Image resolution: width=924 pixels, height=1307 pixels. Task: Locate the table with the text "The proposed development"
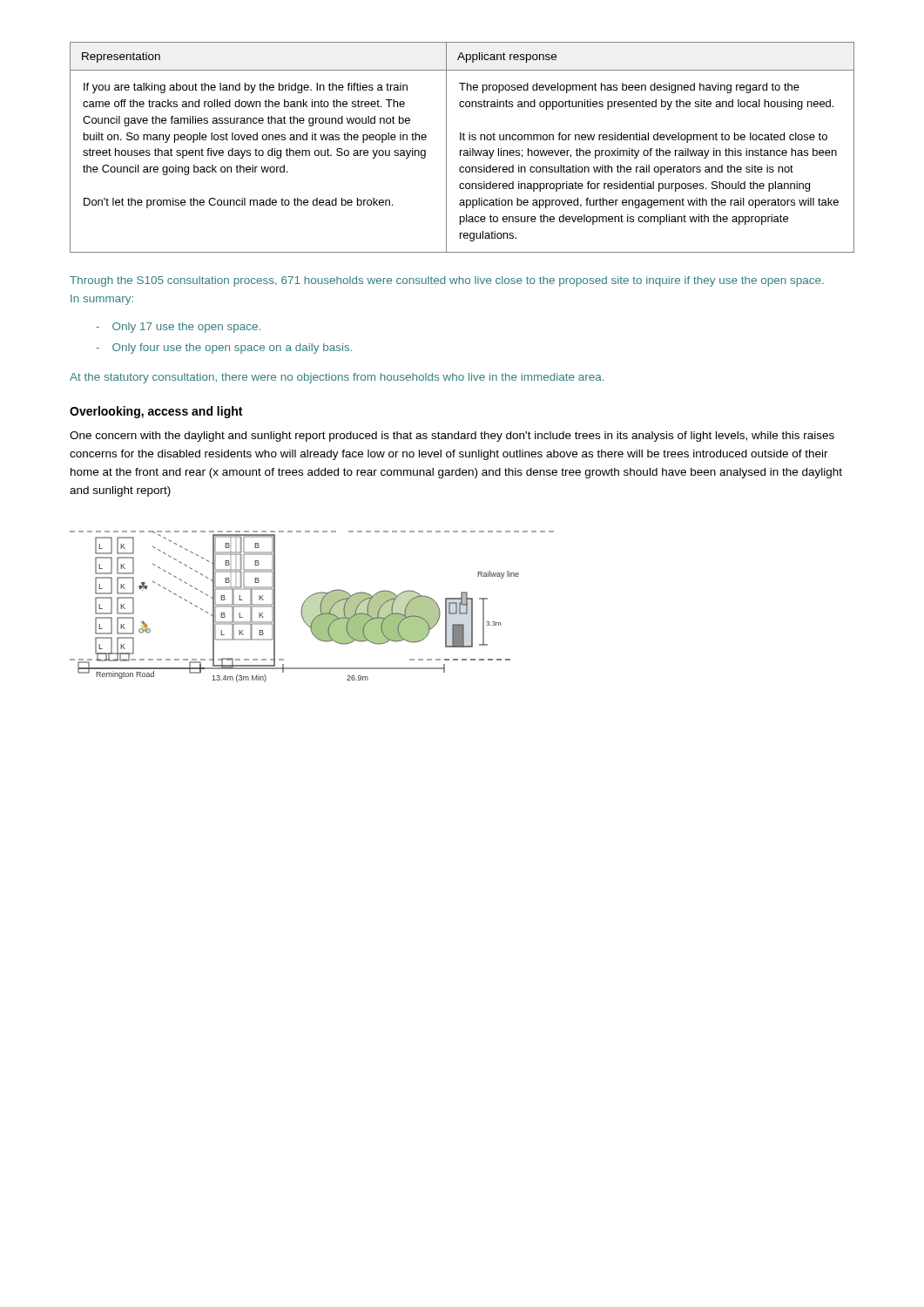(462, 147)
